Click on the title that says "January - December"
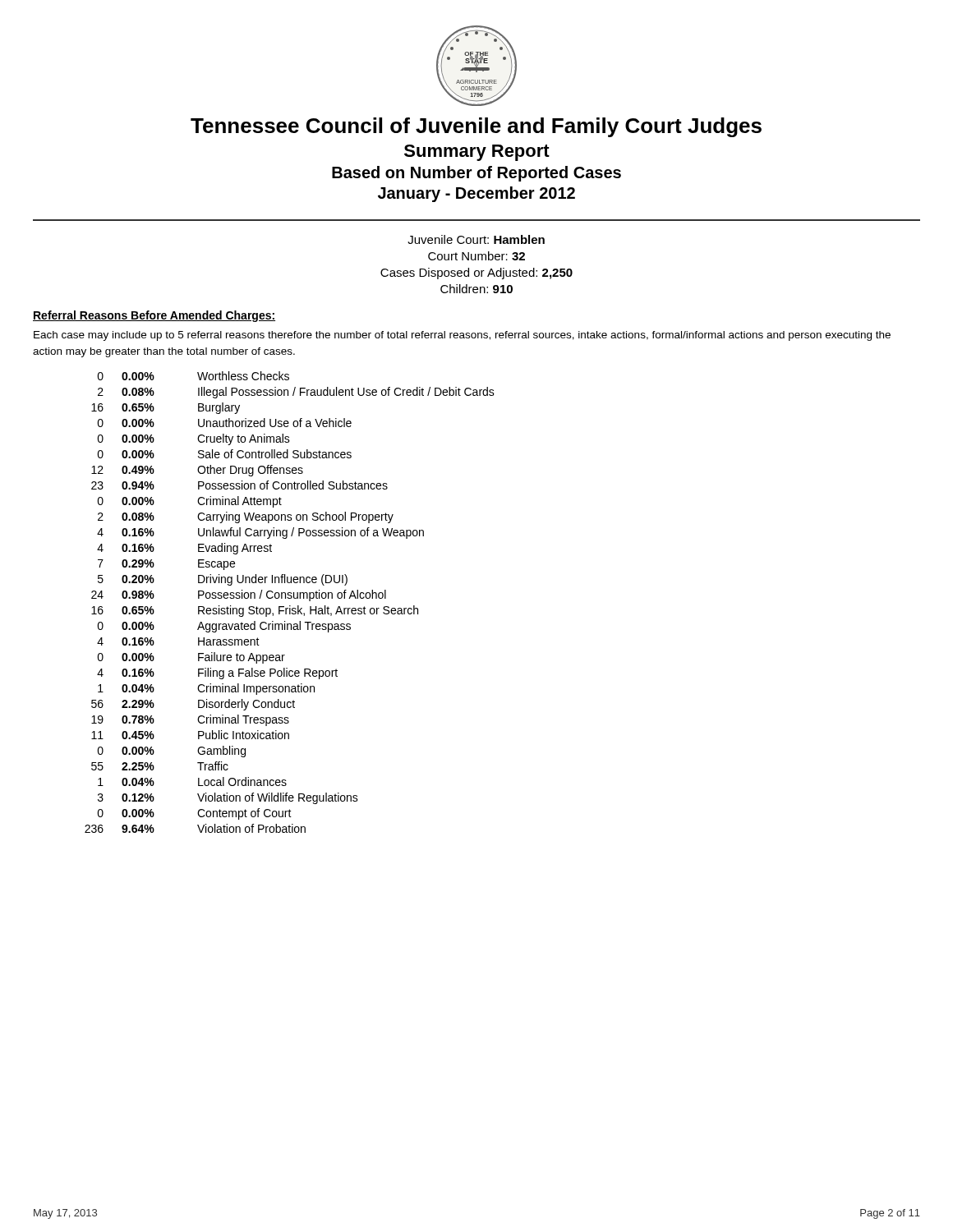Image resolution: width=953 pixels, height=1232 pixels. pos(476,193)
